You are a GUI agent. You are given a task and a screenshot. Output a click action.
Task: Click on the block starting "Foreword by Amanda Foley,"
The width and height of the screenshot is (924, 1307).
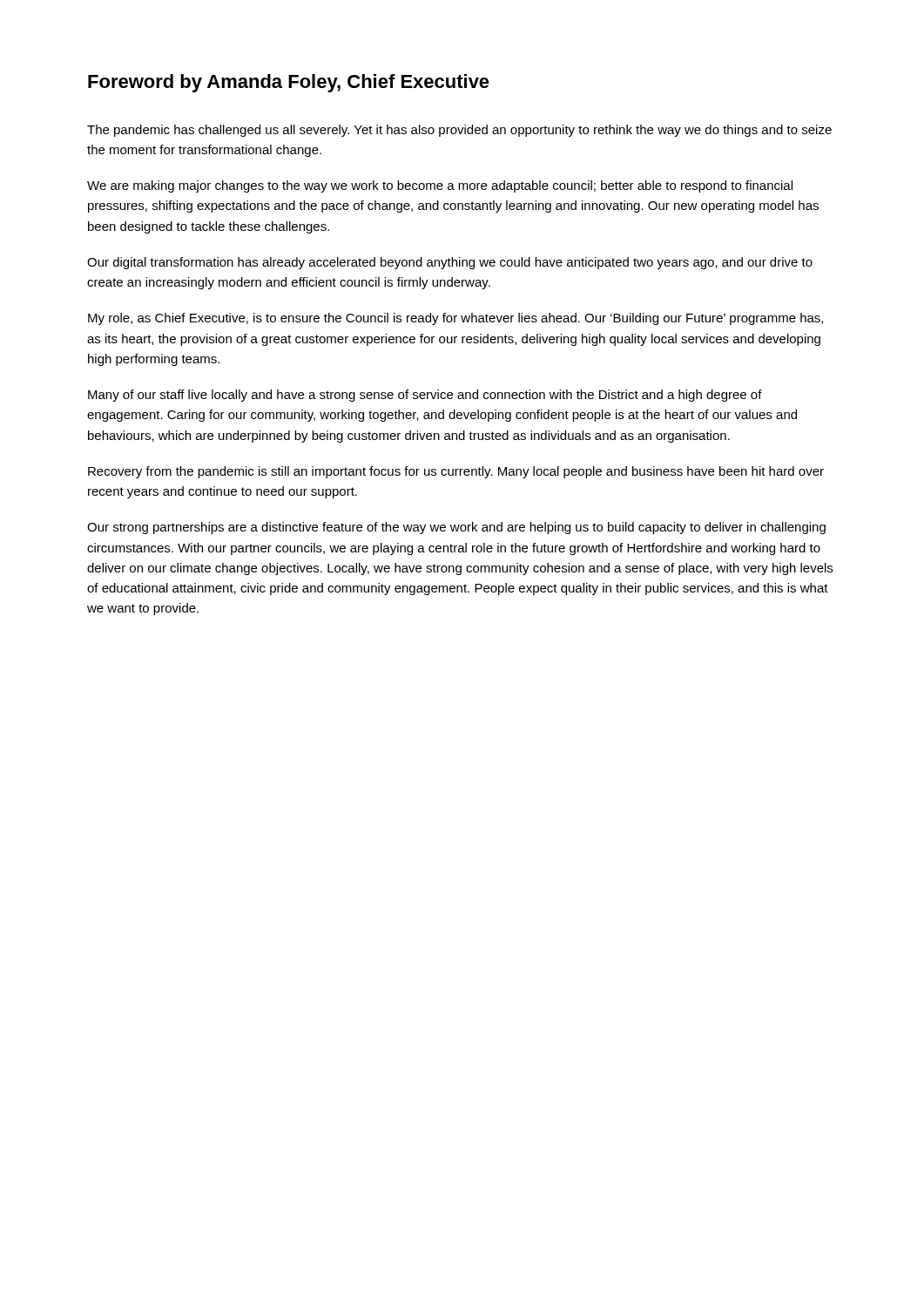[288, 81]
